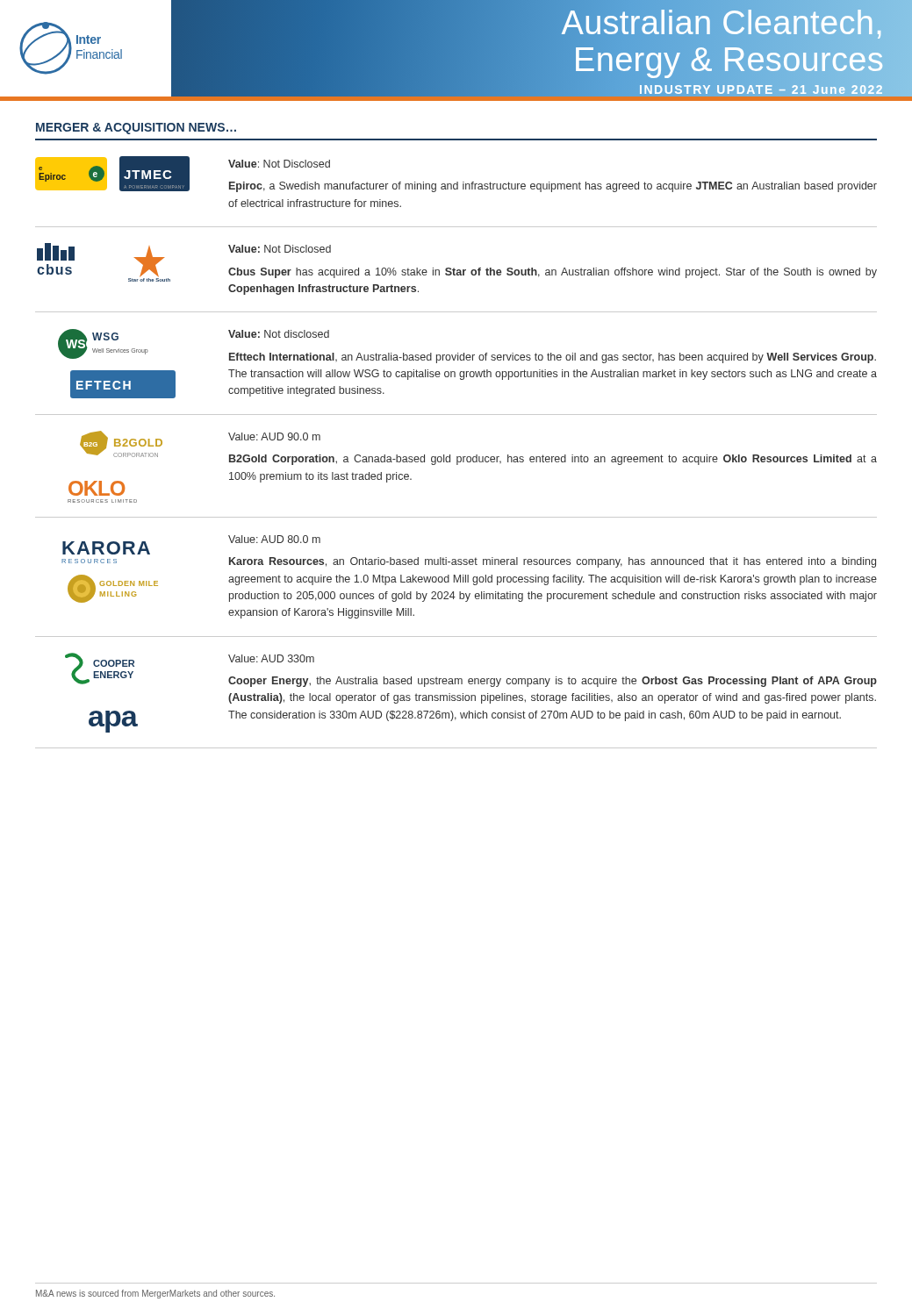Viewport: 912px width, 1316px height.
Task: Navigate to the block starting "WSG WSG Well Services Group EFTECH"
Action: (x=456, y=363)
